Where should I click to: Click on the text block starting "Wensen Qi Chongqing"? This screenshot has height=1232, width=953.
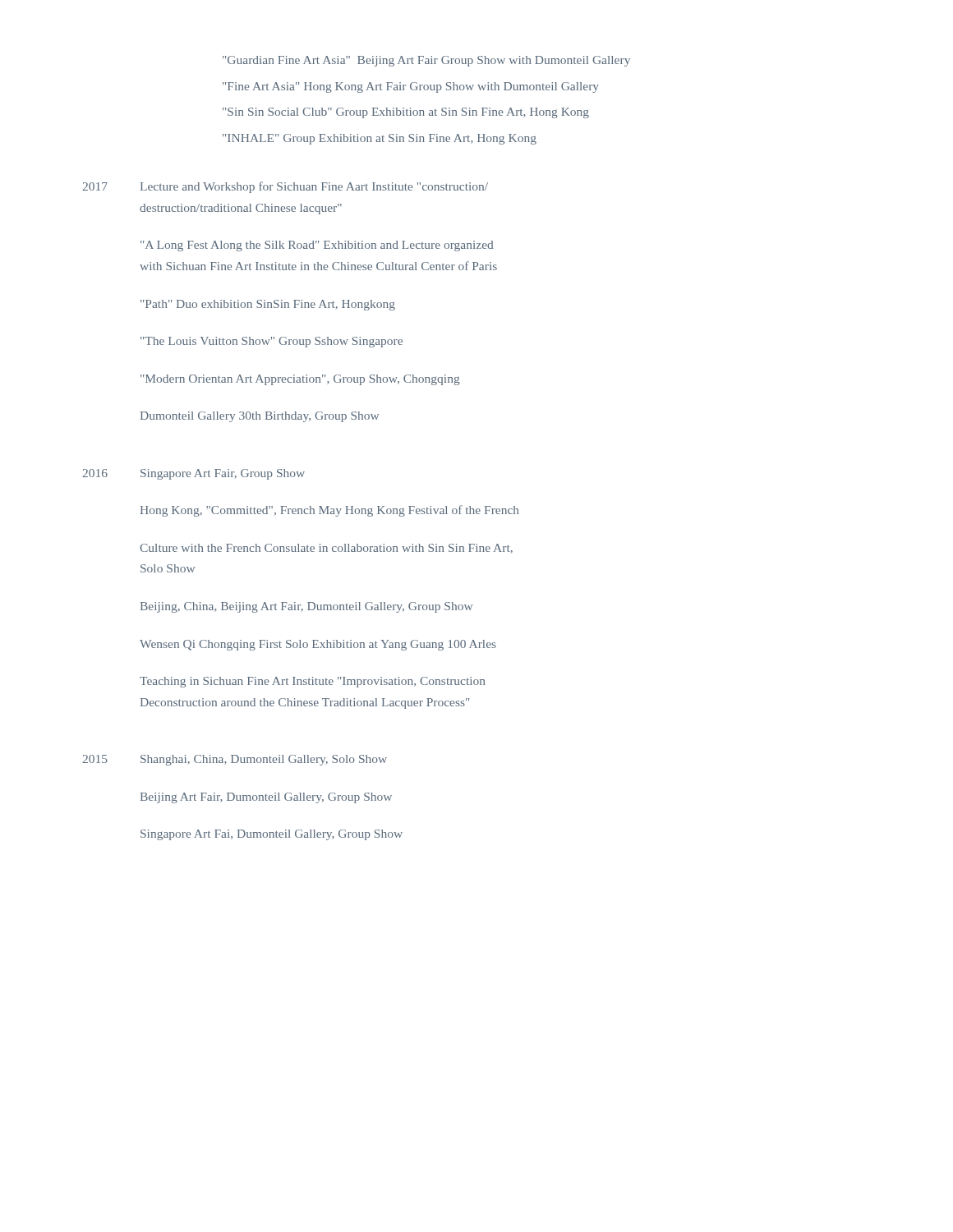click(318, 643)
